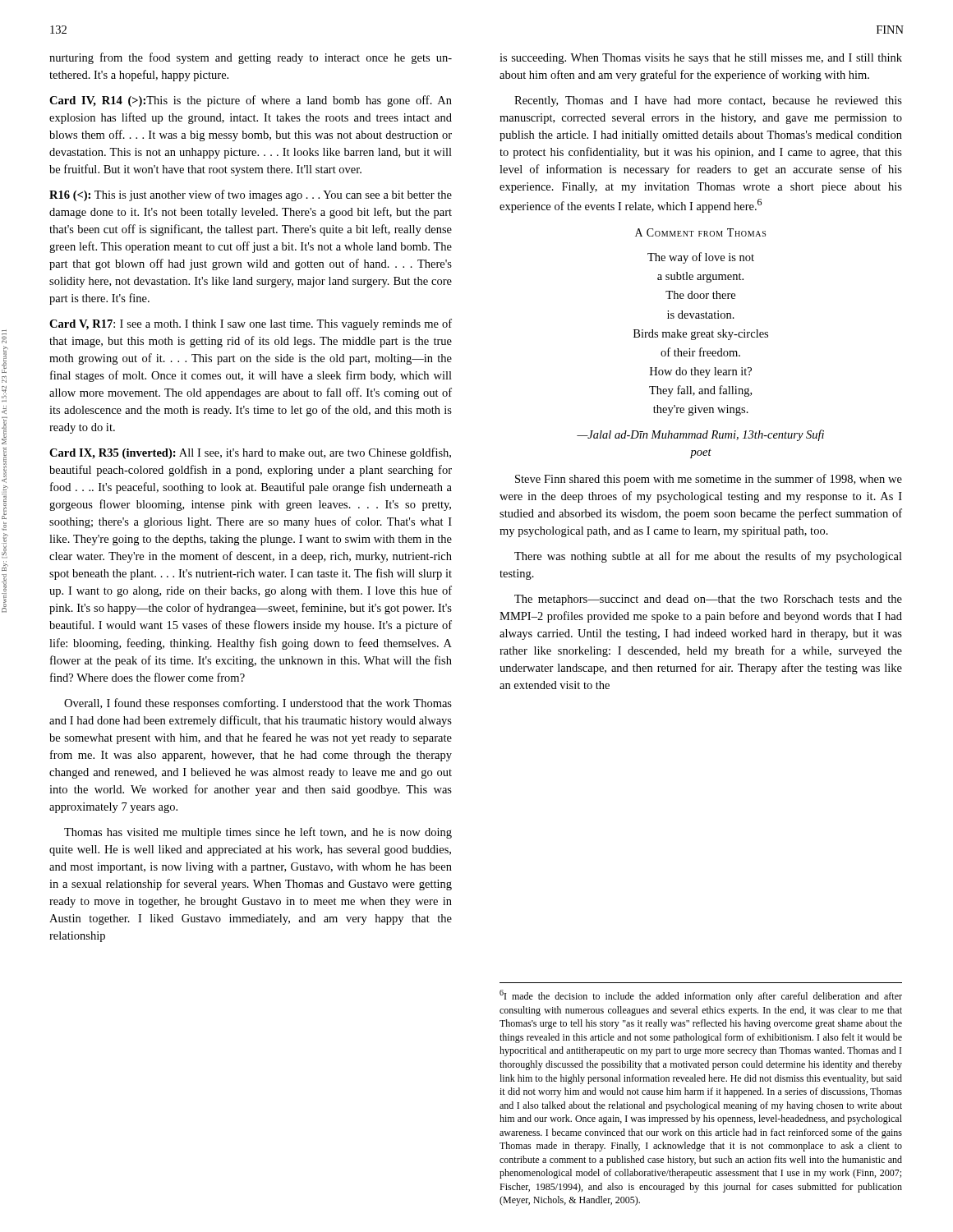Viewport: 953px width, 1232px height.
Task: Find a footnote
Action: [701, 1097]
